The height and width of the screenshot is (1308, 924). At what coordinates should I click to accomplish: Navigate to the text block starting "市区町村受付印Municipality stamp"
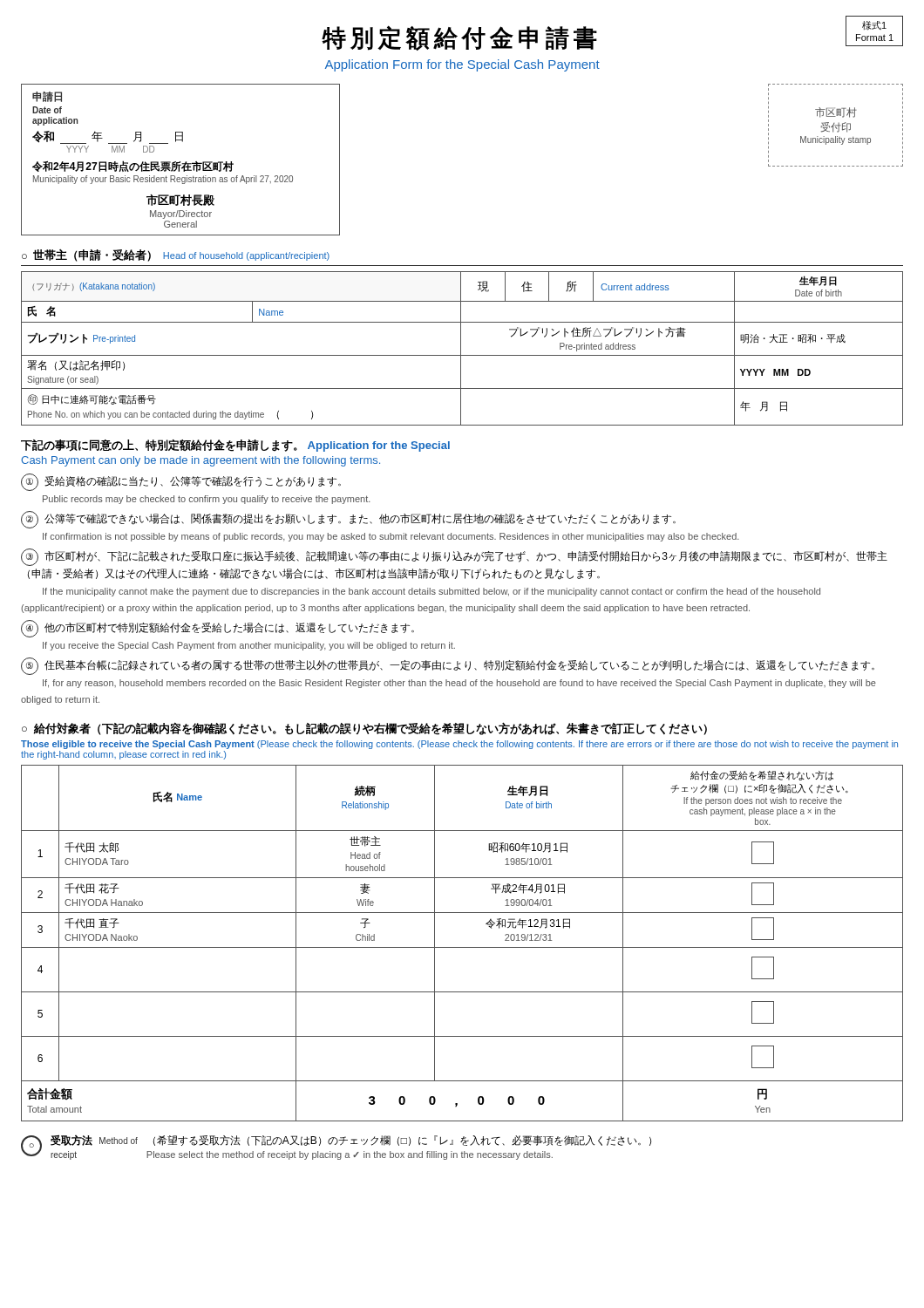coord(835,126)
